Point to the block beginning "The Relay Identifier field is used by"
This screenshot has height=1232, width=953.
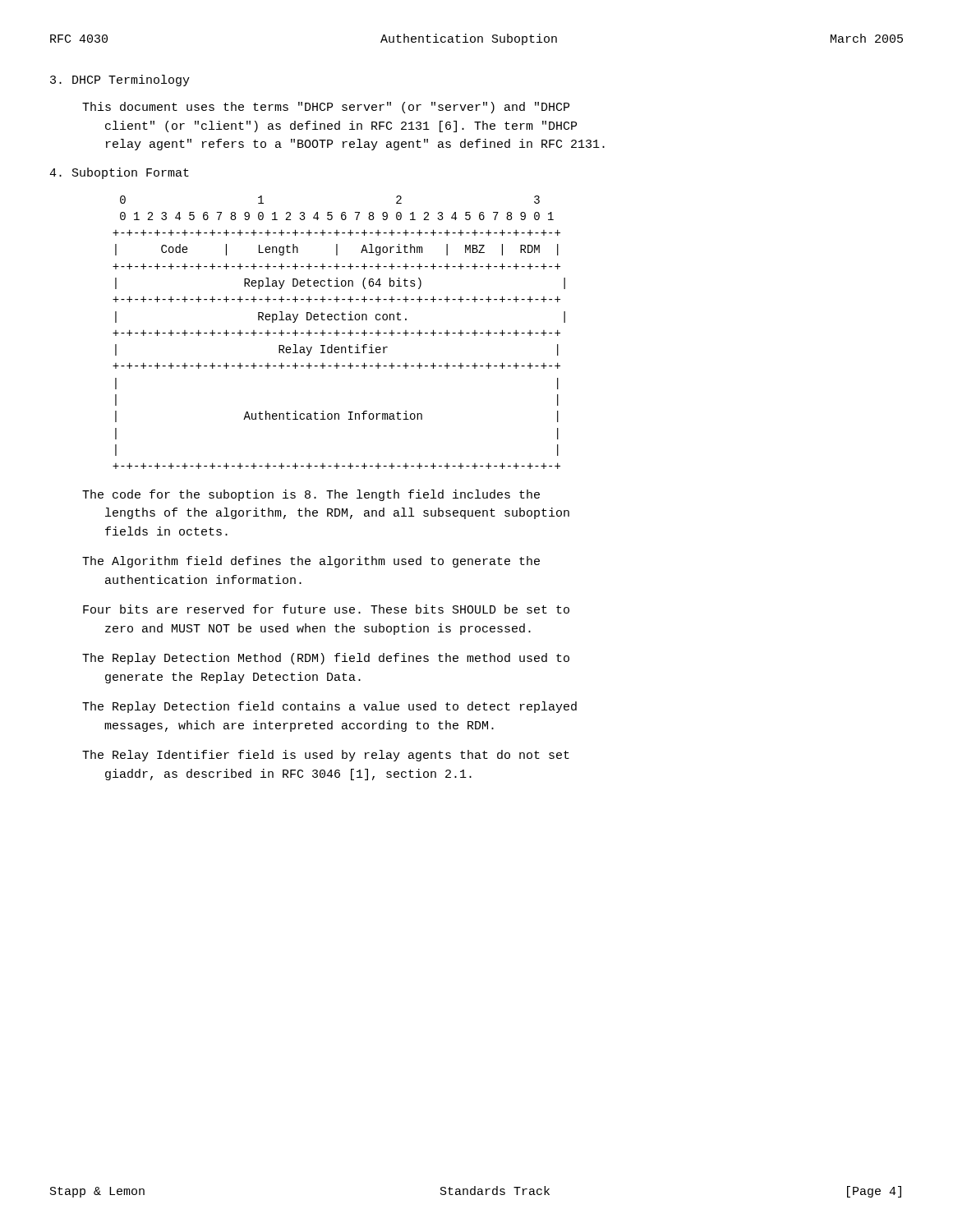tap(326, 765)
